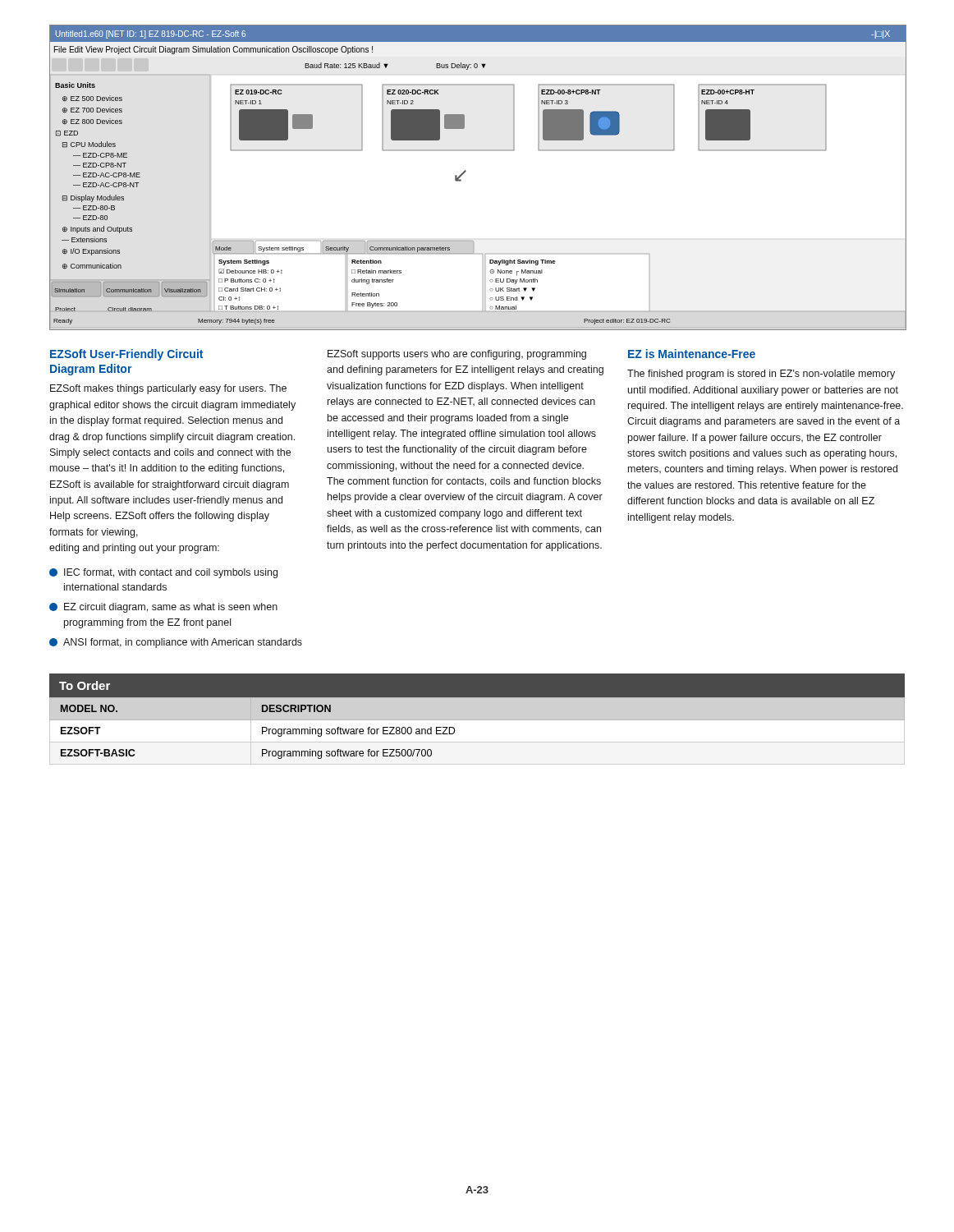
Task: Locate the text block that reads "EZSoft supports users who are configuring,"
Action: (465, 449)
